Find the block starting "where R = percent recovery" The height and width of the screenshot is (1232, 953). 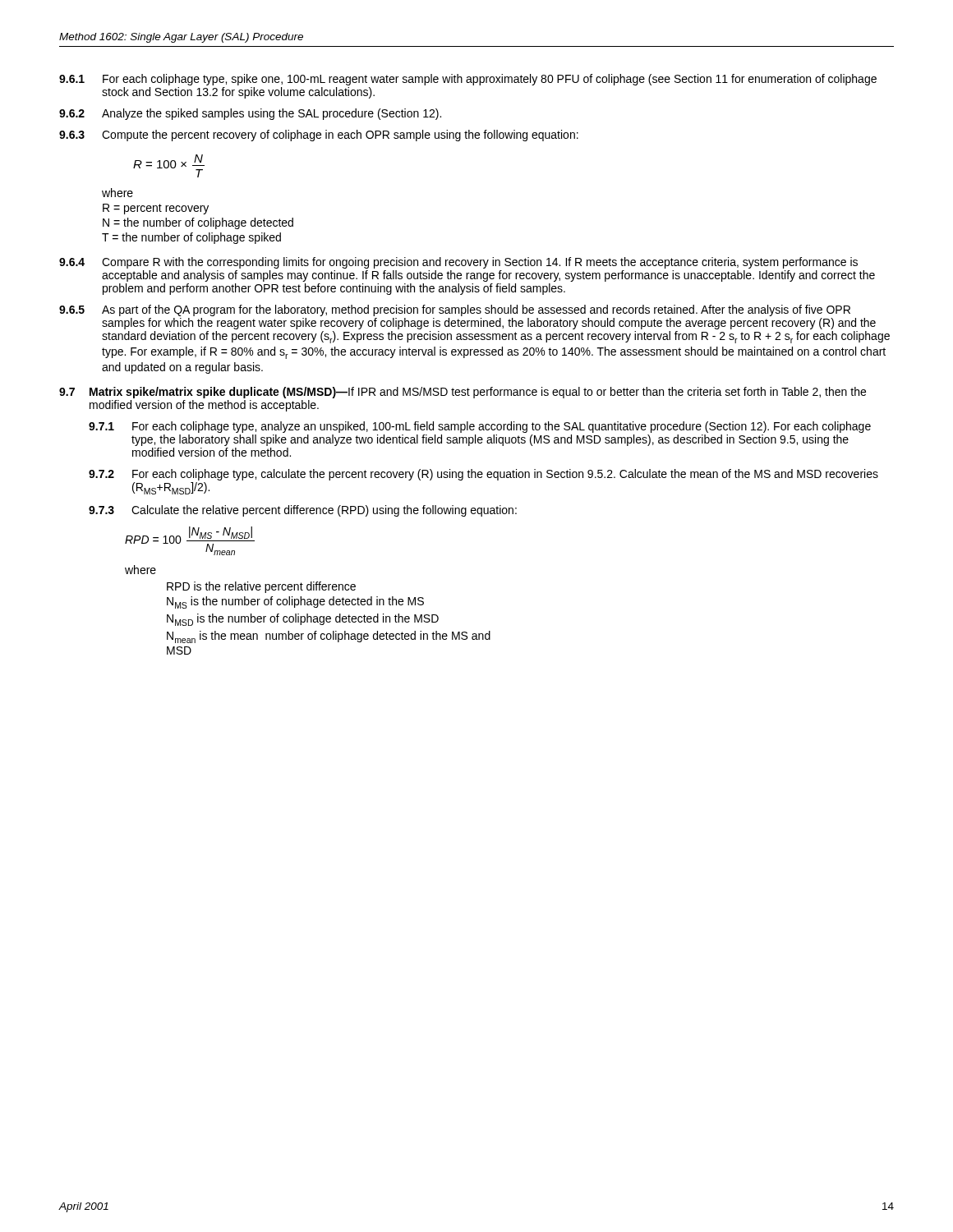pos(117,193)
